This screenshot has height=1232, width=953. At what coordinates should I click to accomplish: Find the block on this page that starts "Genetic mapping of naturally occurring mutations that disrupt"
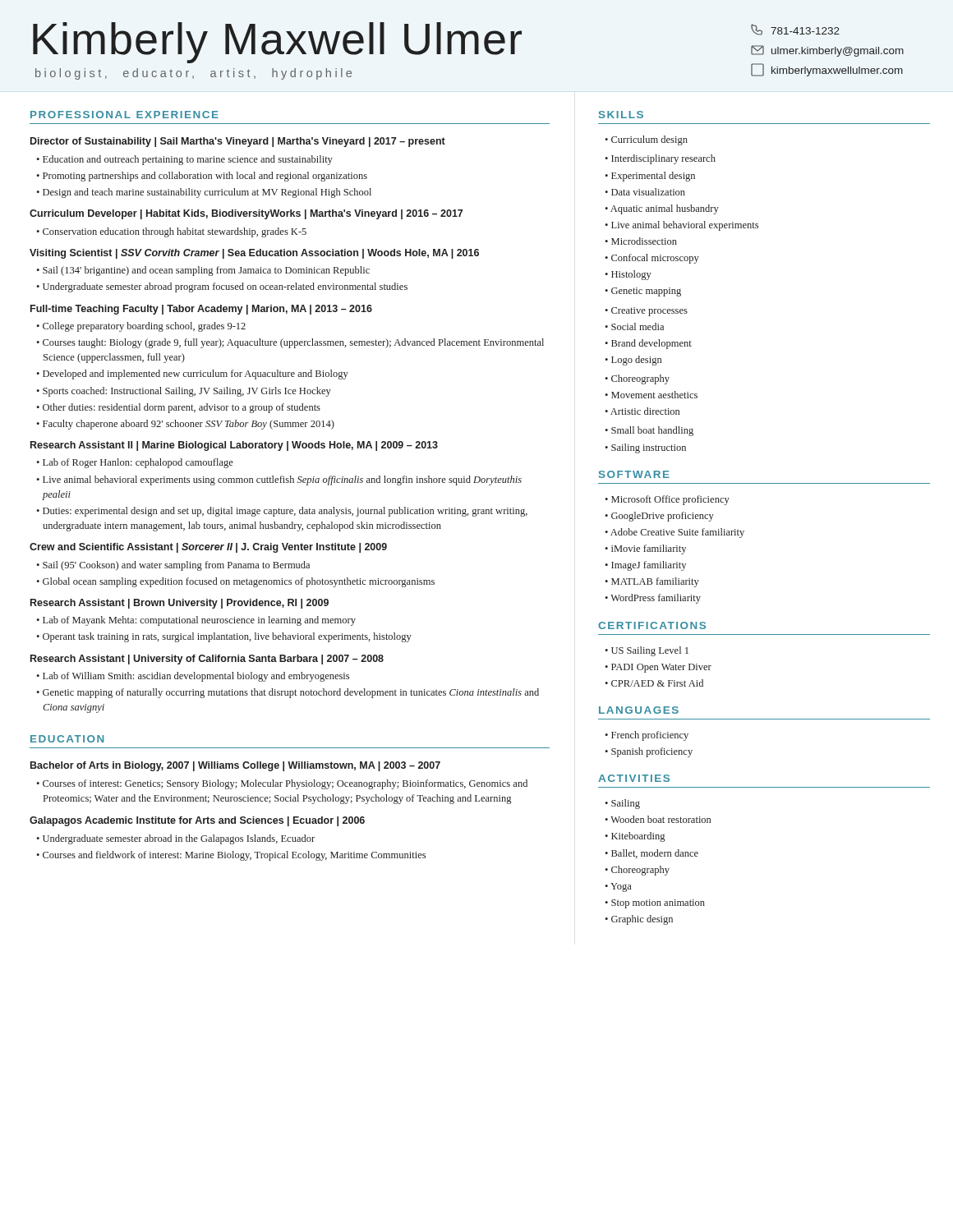pyautogui.click(x=291, y=700)
